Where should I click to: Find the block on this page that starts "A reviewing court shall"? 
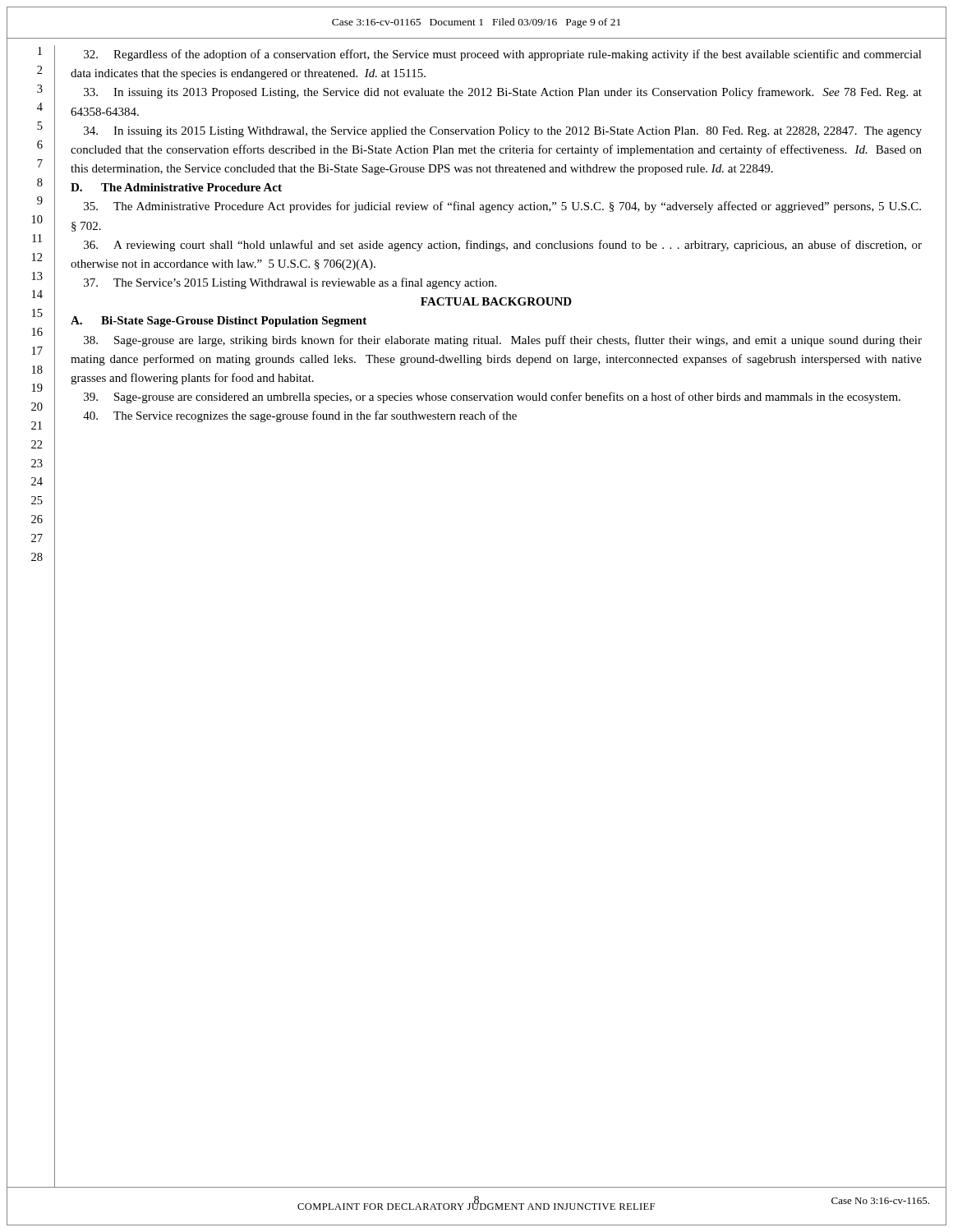(496, 253)
